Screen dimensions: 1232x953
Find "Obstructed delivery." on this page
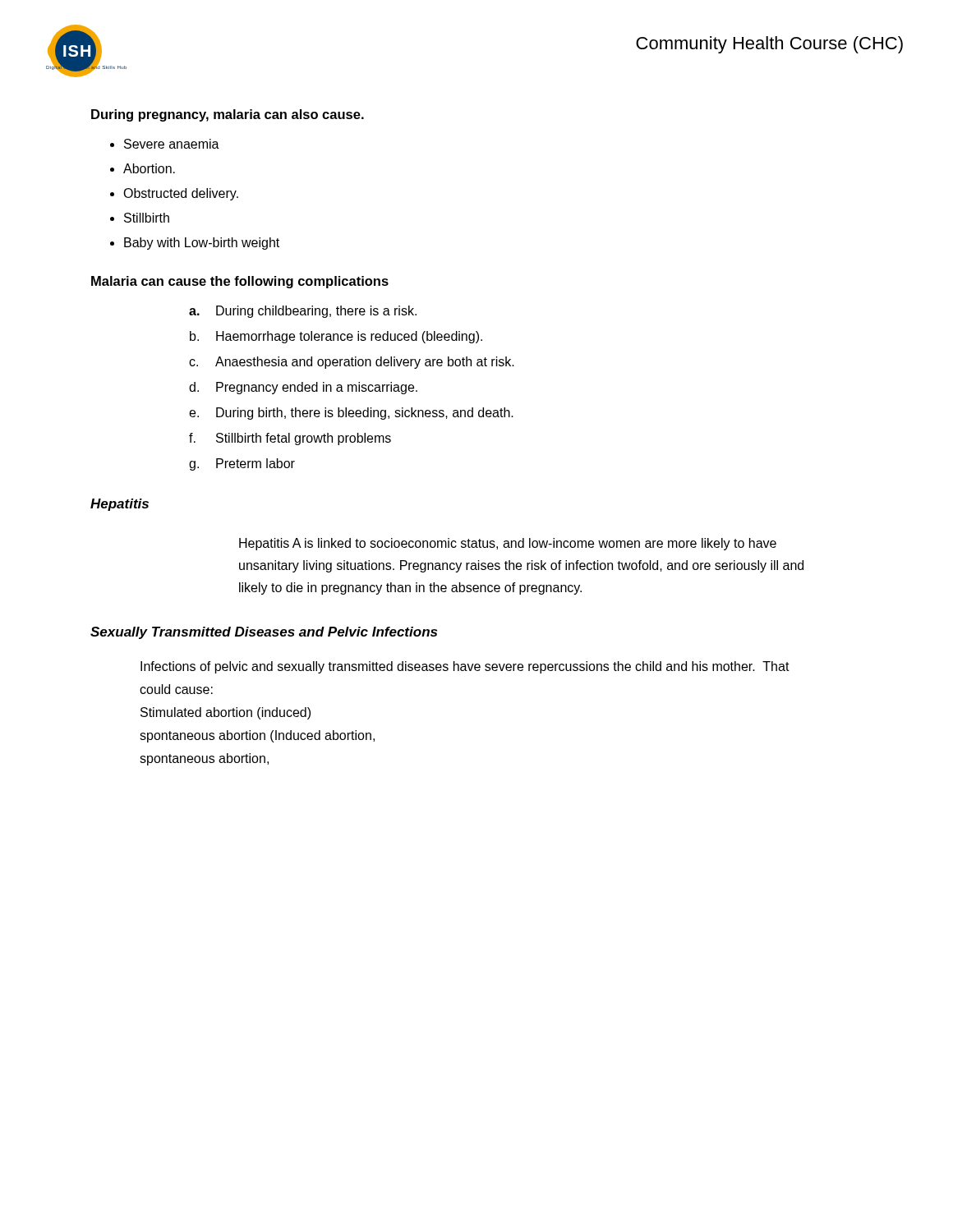pos(181,193)
